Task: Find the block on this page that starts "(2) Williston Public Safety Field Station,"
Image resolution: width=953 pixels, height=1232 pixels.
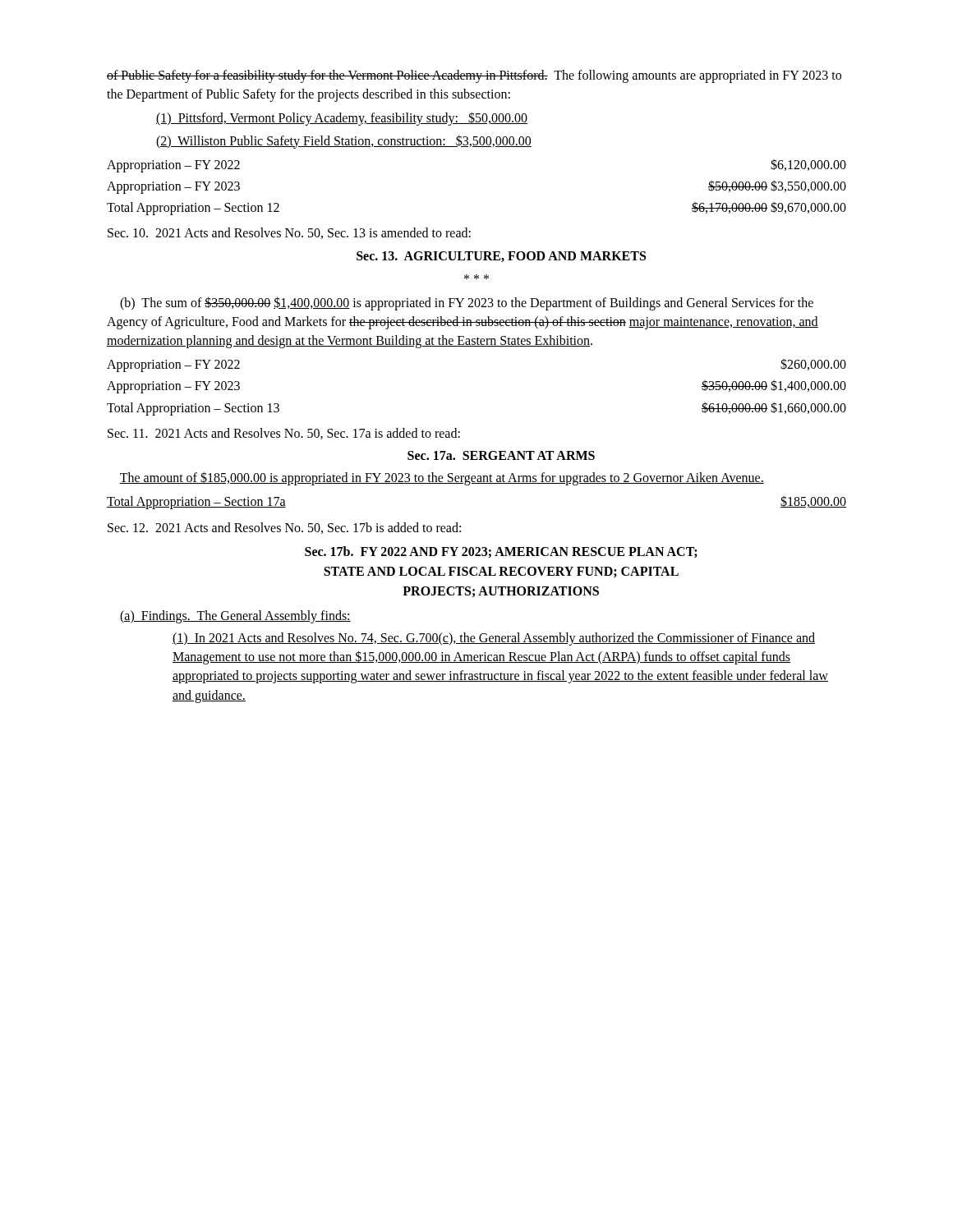Action: click(x=344, y=141)
